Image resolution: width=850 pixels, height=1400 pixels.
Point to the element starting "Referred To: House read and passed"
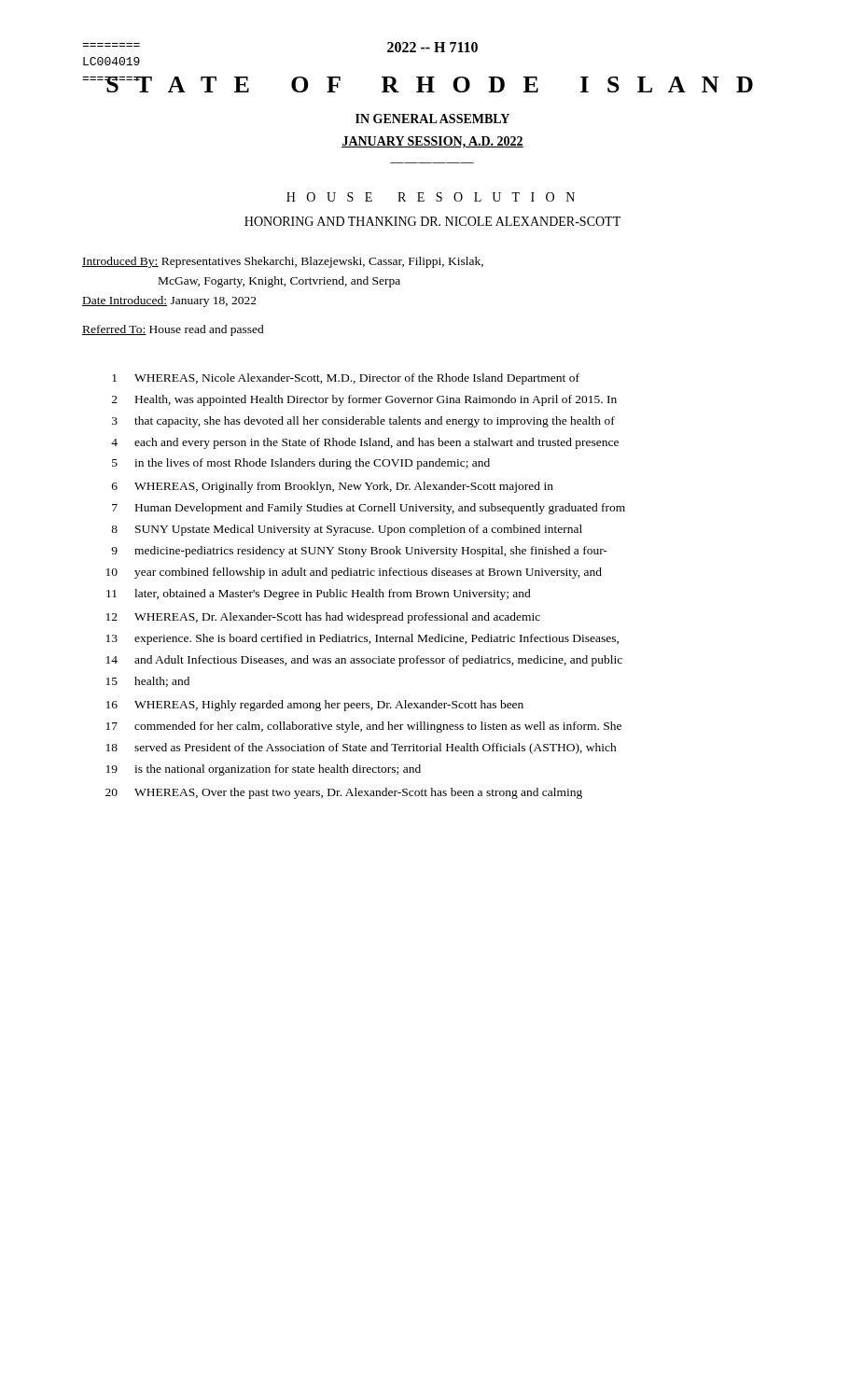tap(173, 329)
